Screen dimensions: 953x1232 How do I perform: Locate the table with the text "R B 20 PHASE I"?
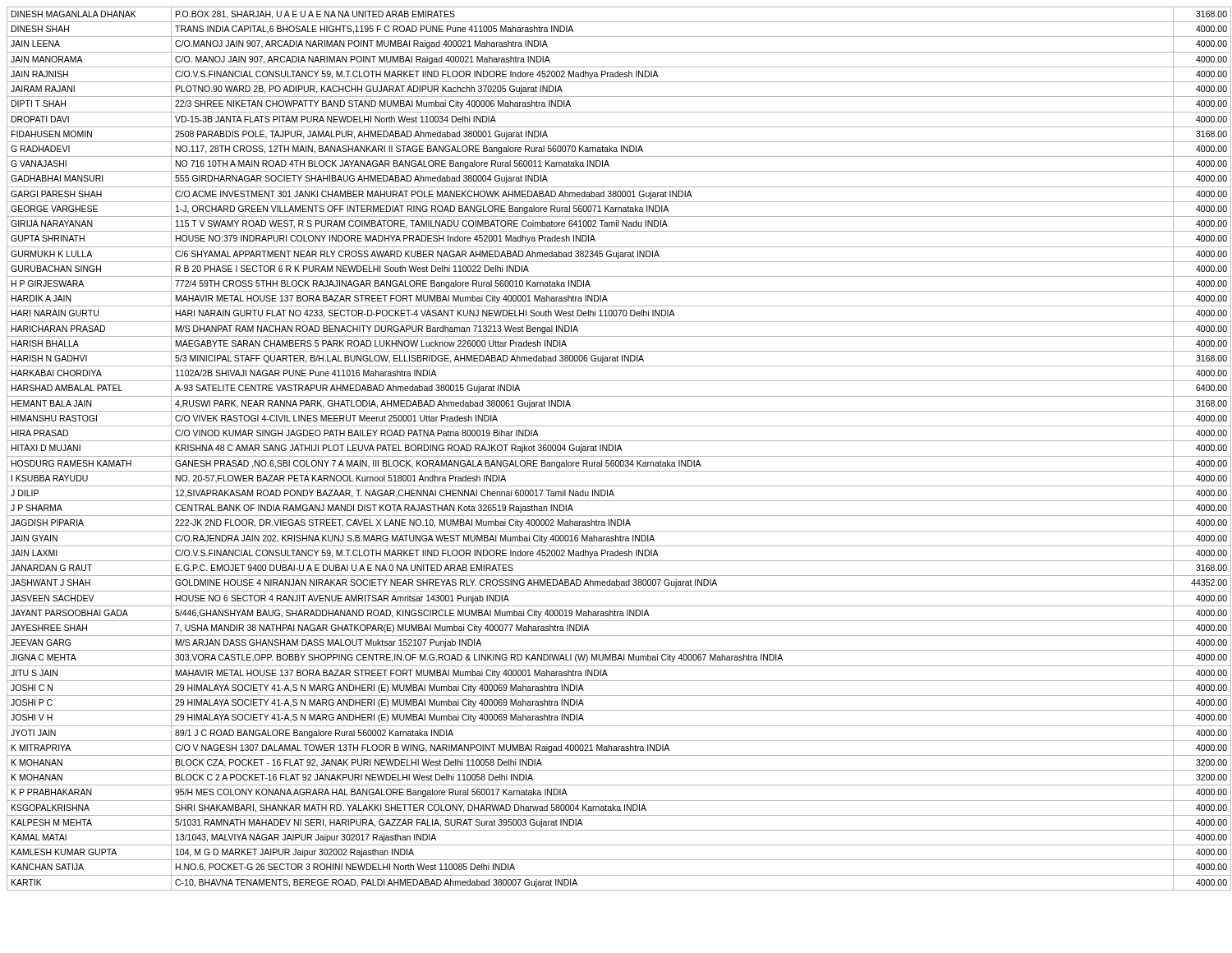[616, 449]
